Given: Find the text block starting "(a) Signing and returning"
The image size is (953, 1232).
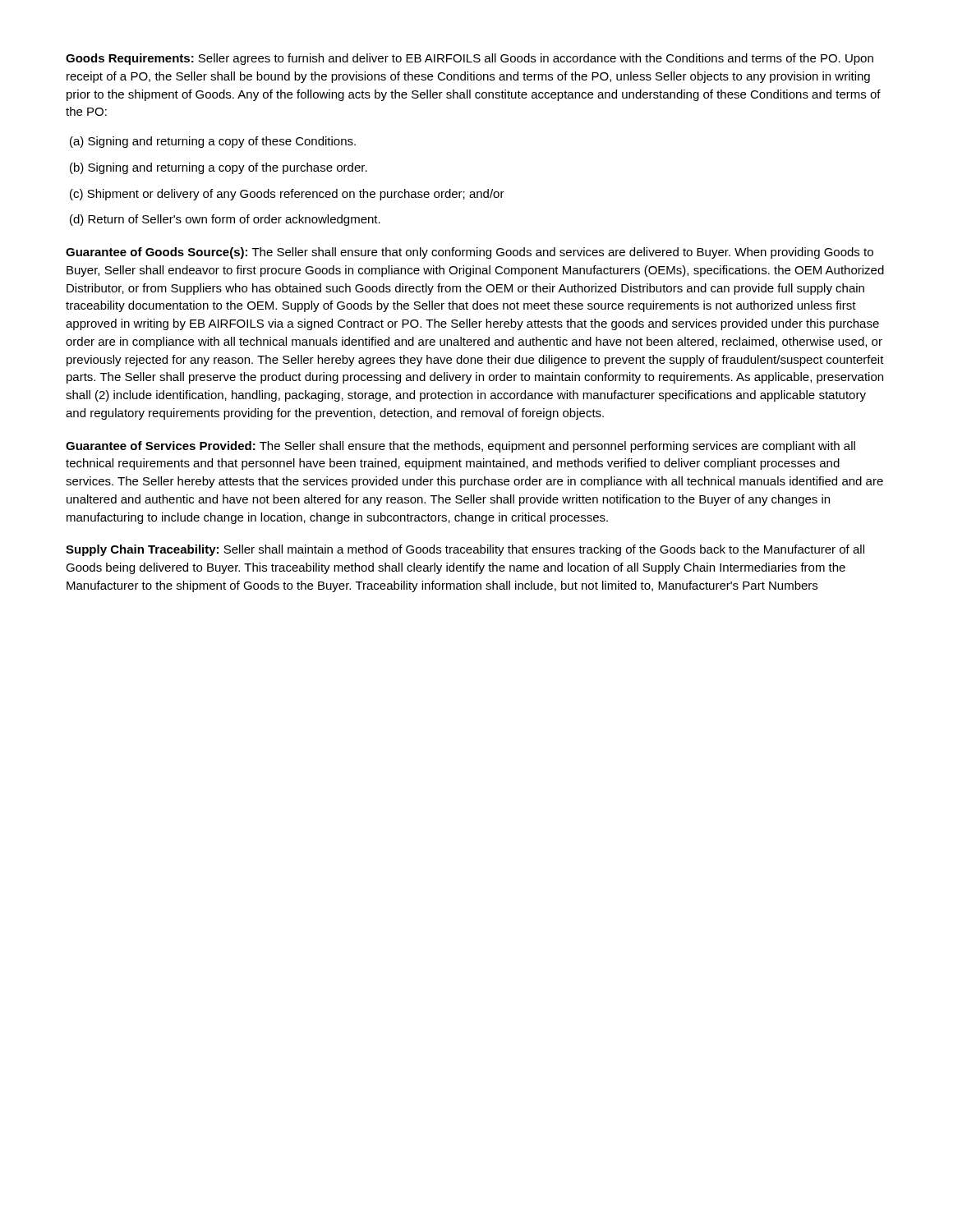Looking at the screenshot, I should coord(213,141).
